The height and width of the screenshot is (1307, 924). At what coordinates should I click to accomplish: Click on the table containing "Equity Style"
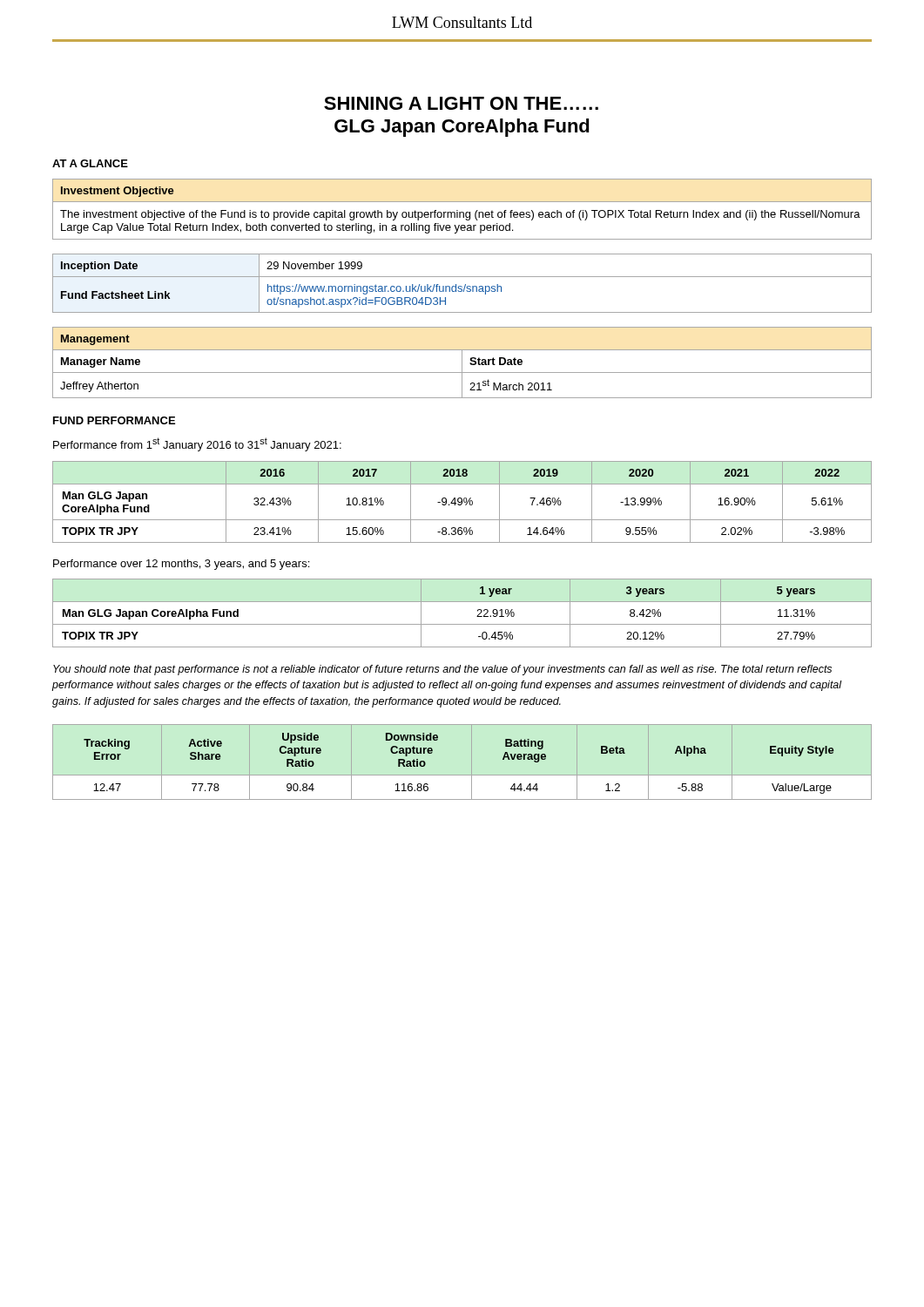[x=462, y=762]
